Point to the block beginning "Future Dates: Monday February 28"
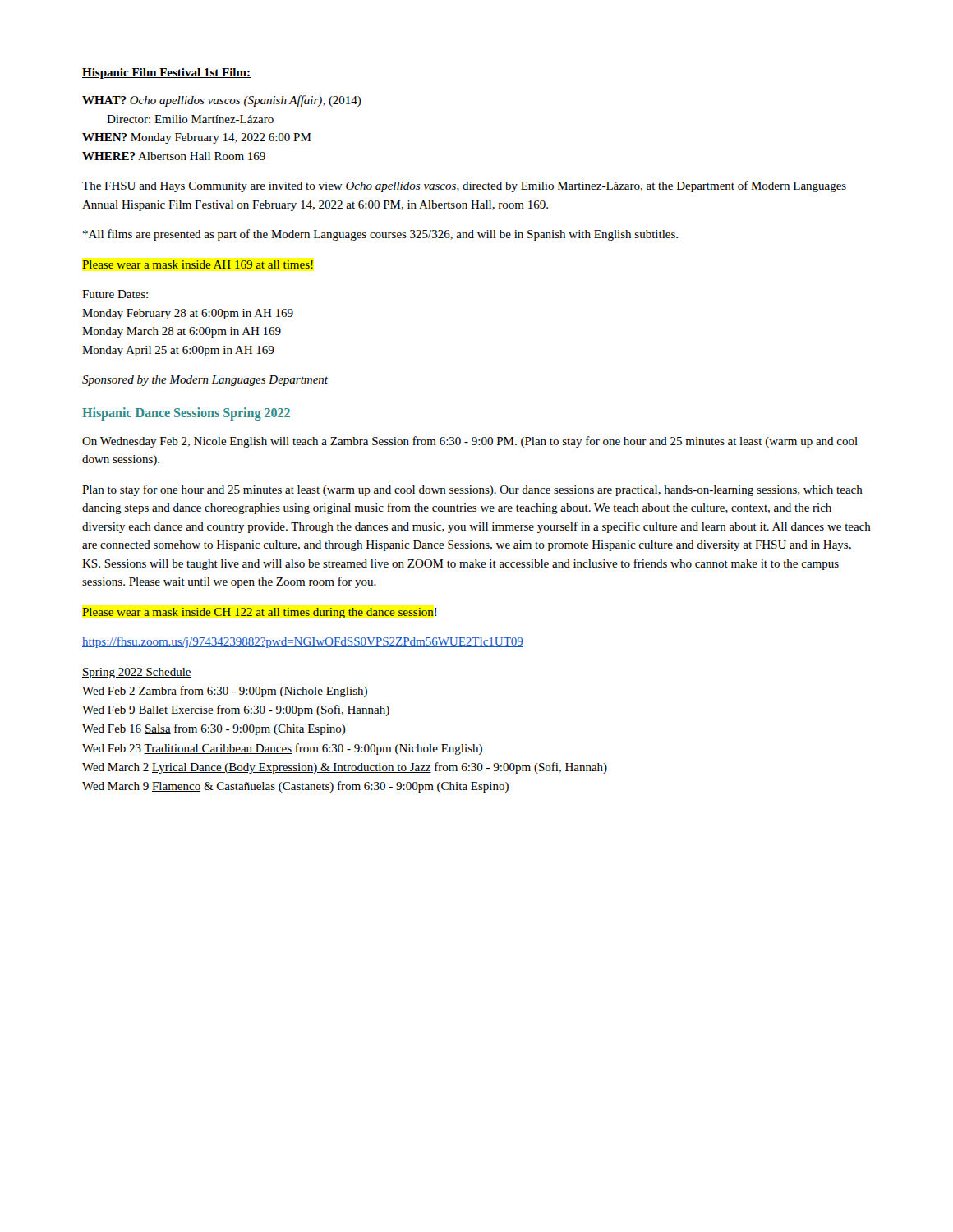The image size is (953, 1232). 188,322
